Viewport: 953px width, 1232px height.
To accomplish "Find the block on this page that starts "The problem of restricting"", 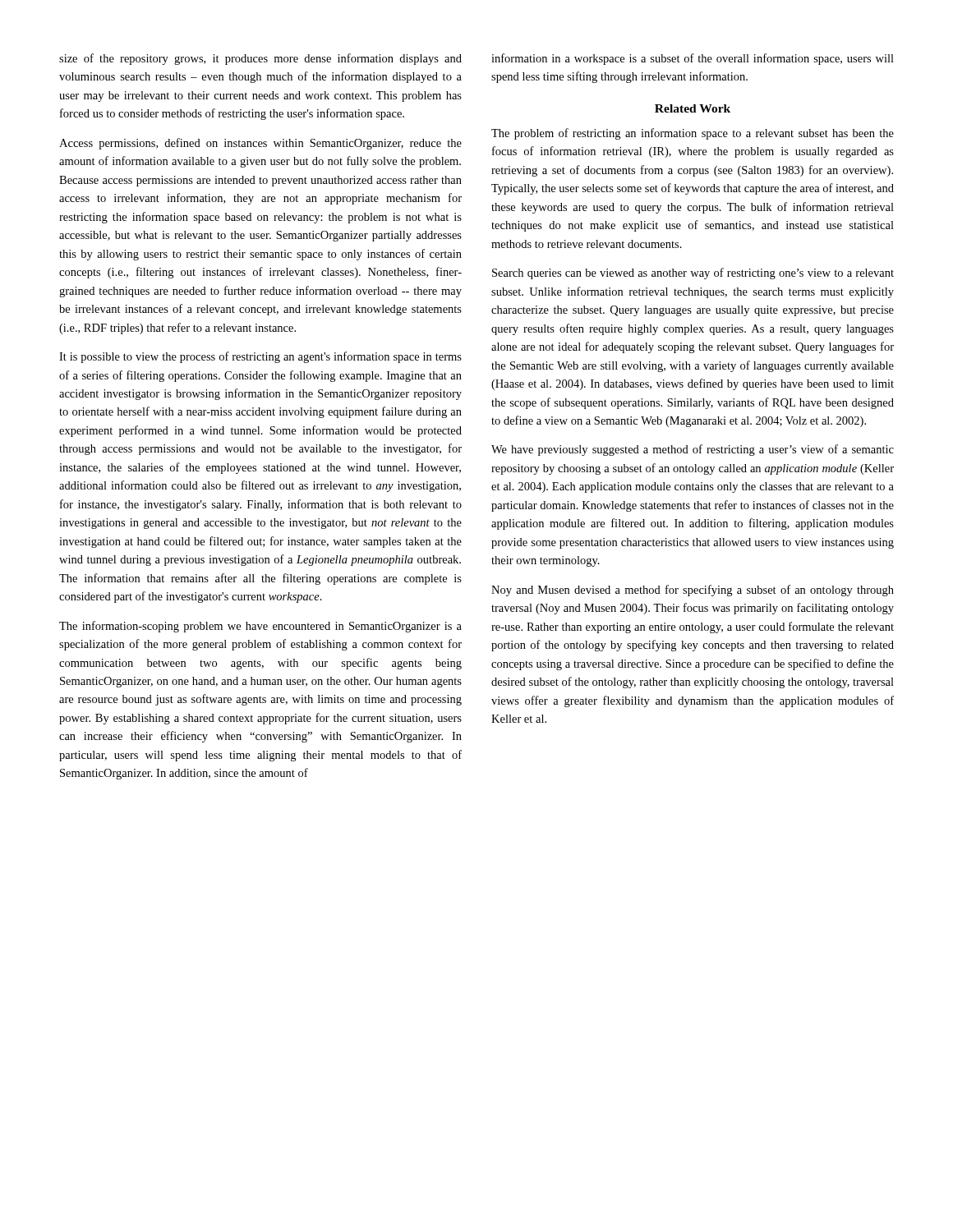I will pyautogui.click(x=693, y=189).
